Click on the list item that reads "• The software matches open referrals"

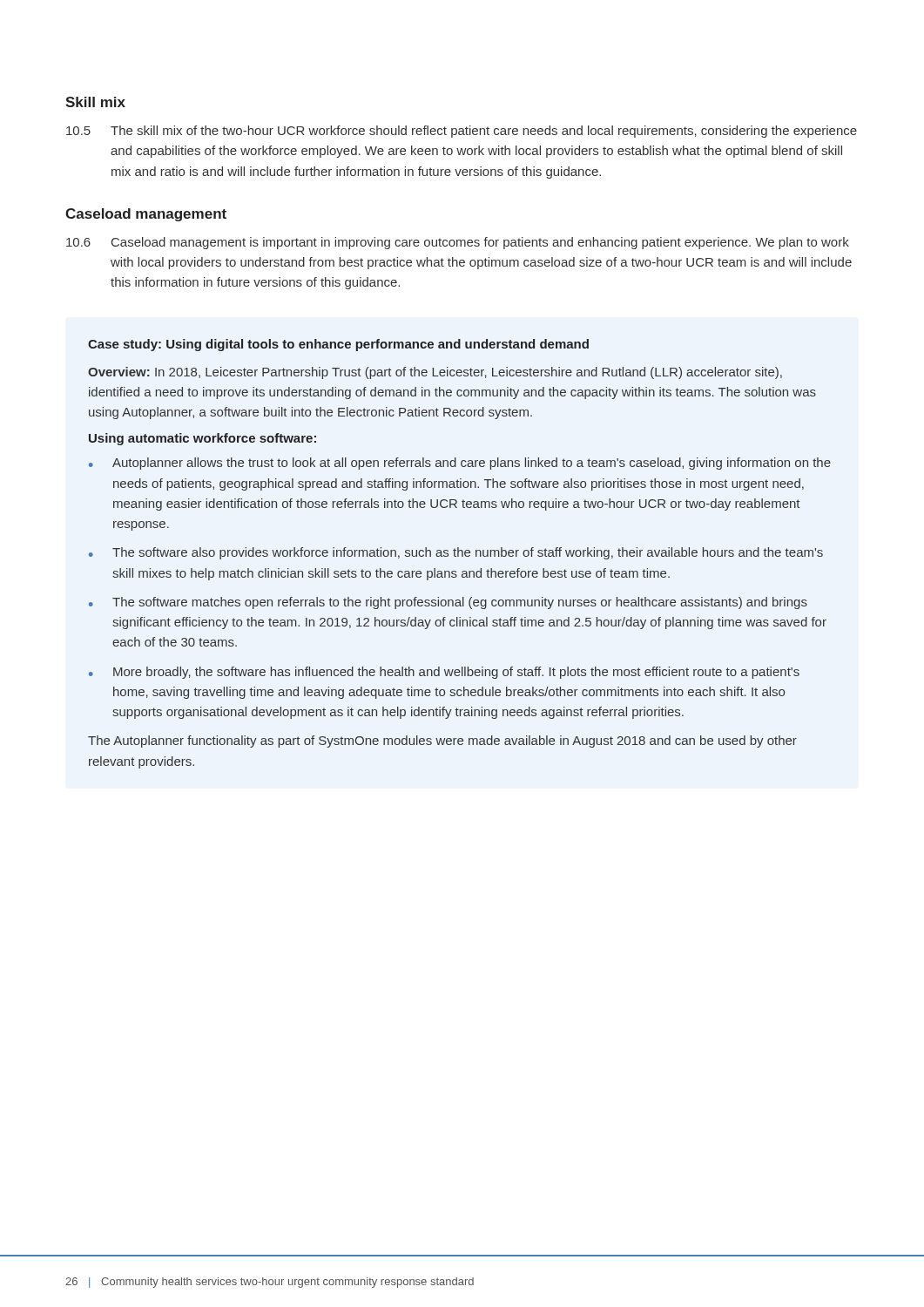(462, 622)
